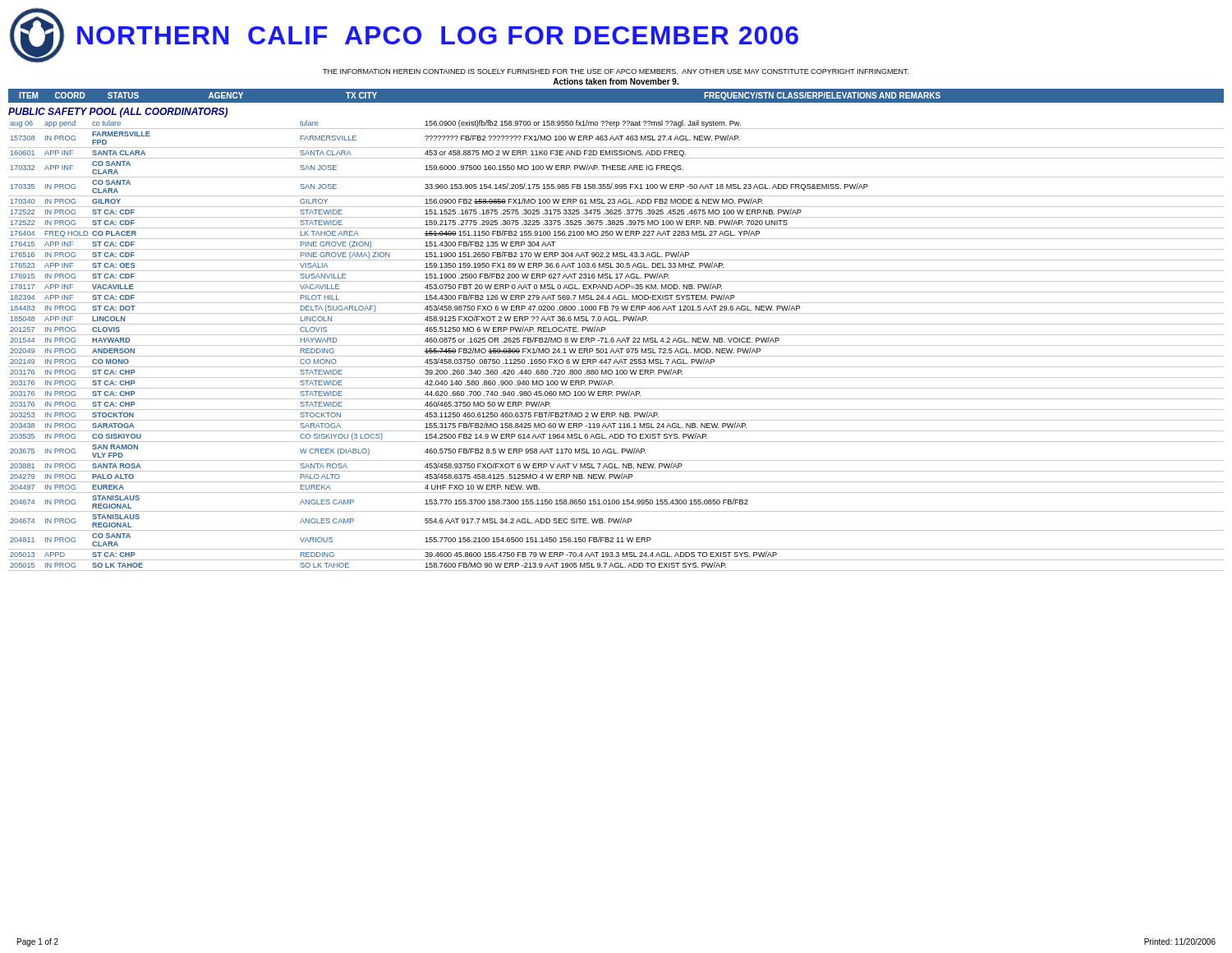Select the block starting "NORTHERN CALIF APCO LOG FOR DECEMBER 2006"

point(438,35)
